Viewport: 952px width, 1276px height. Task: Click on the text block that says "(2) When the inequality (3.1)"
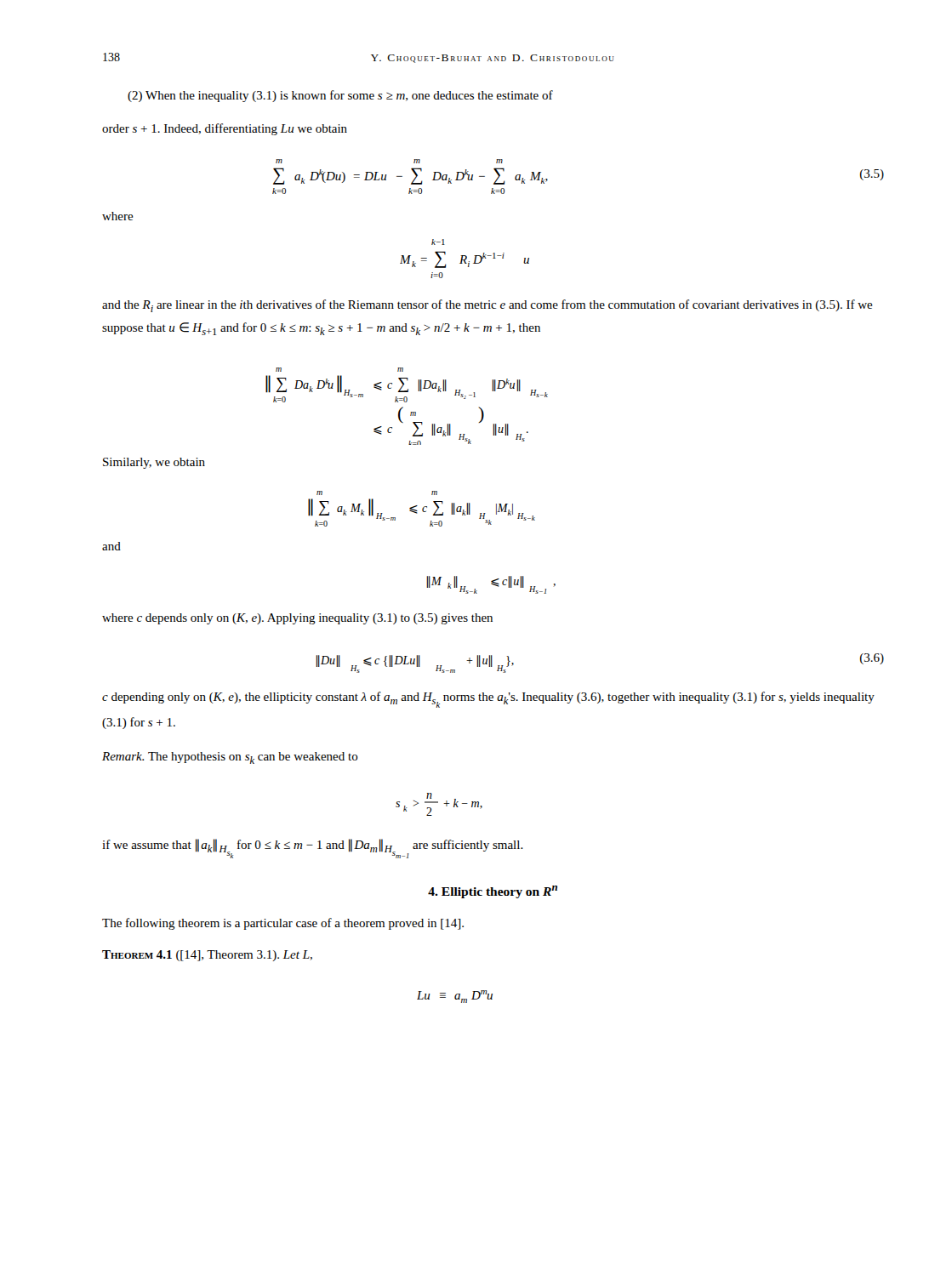click(340, 95)
